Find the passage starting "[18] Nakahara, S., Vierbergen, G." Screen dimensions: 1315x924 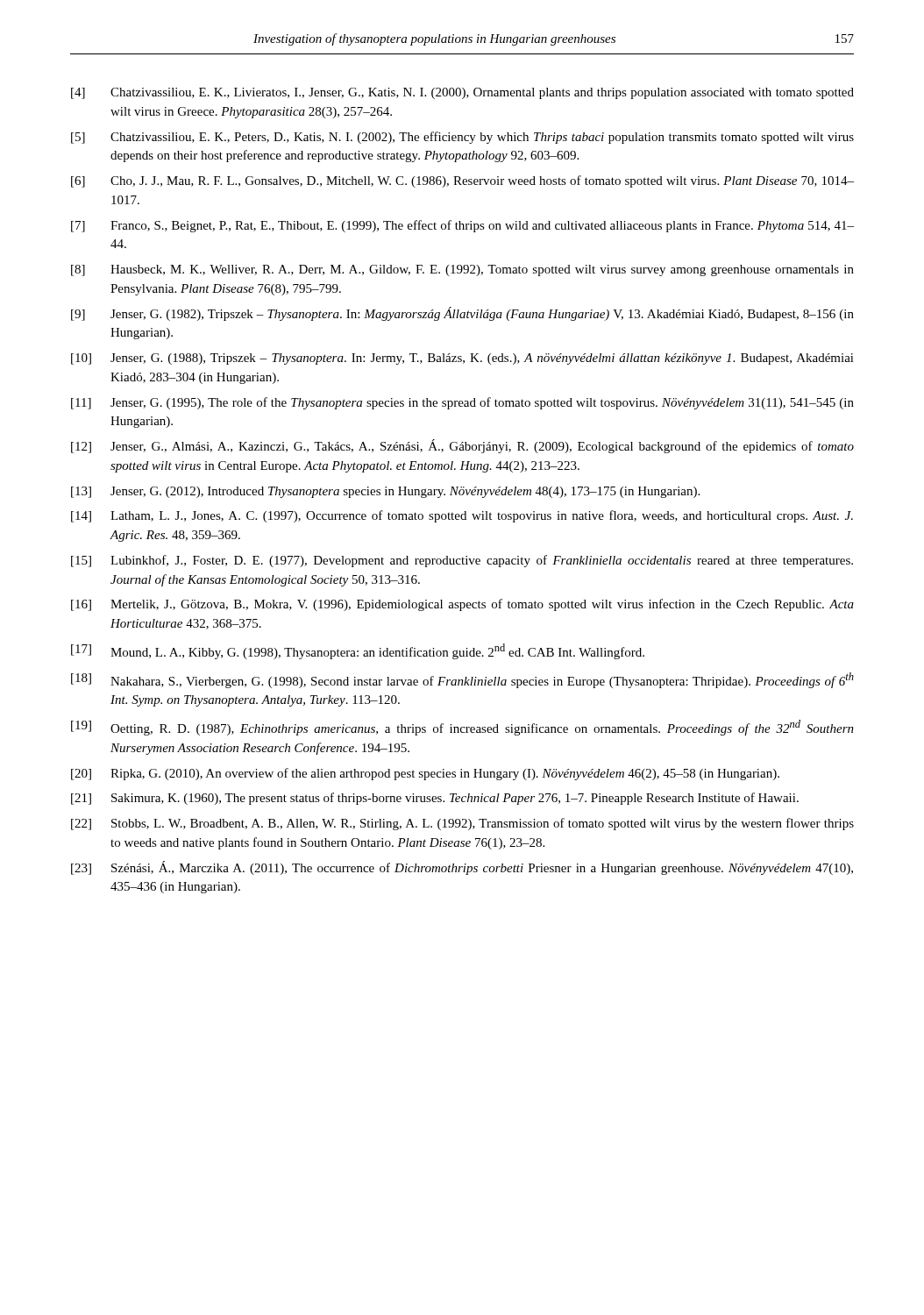coord(462,689)
